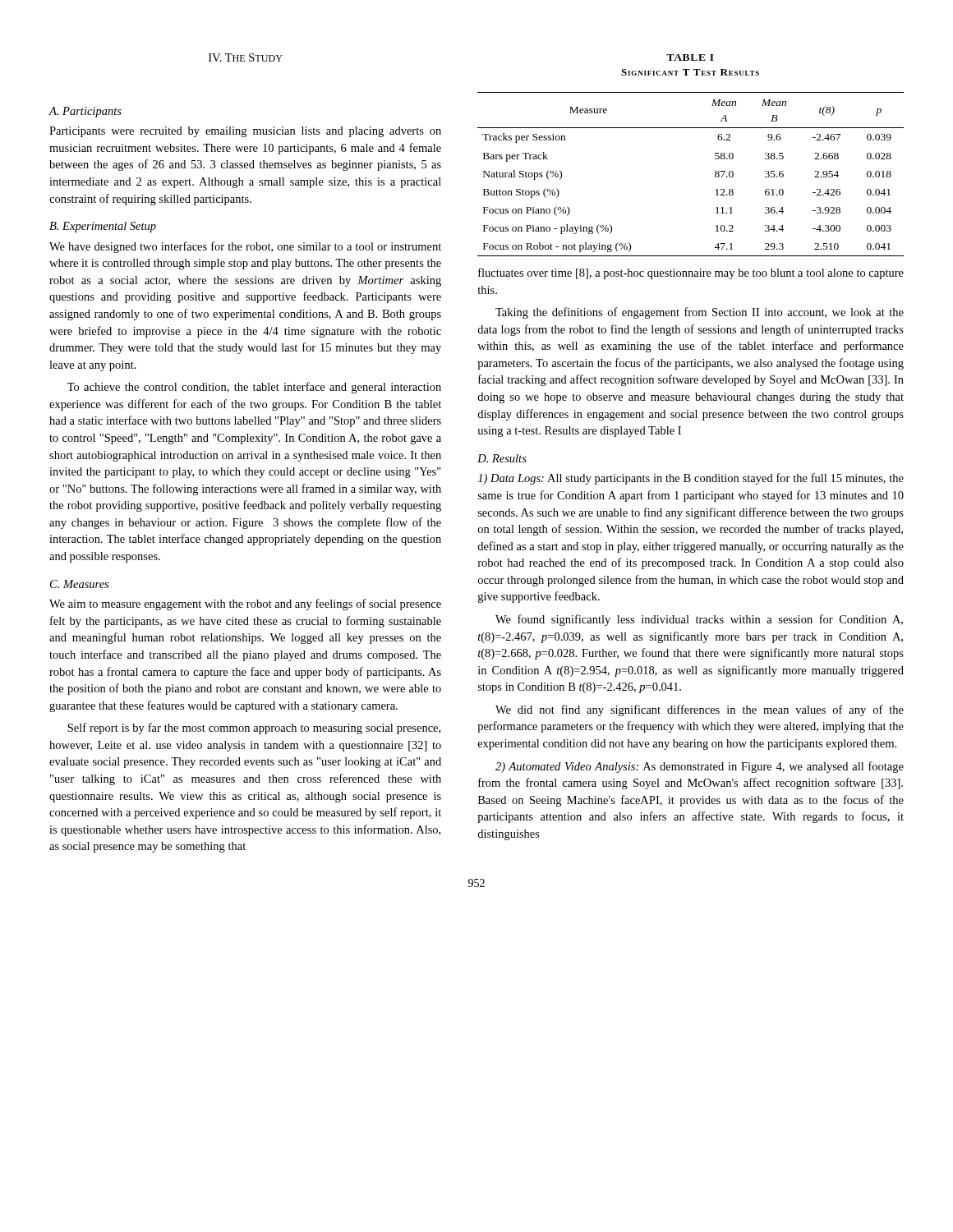The height and width of the screenshot is (1232, 953).
Task: Click on the passage starting "We aim to measure"
Action: (x=245, y=725)
